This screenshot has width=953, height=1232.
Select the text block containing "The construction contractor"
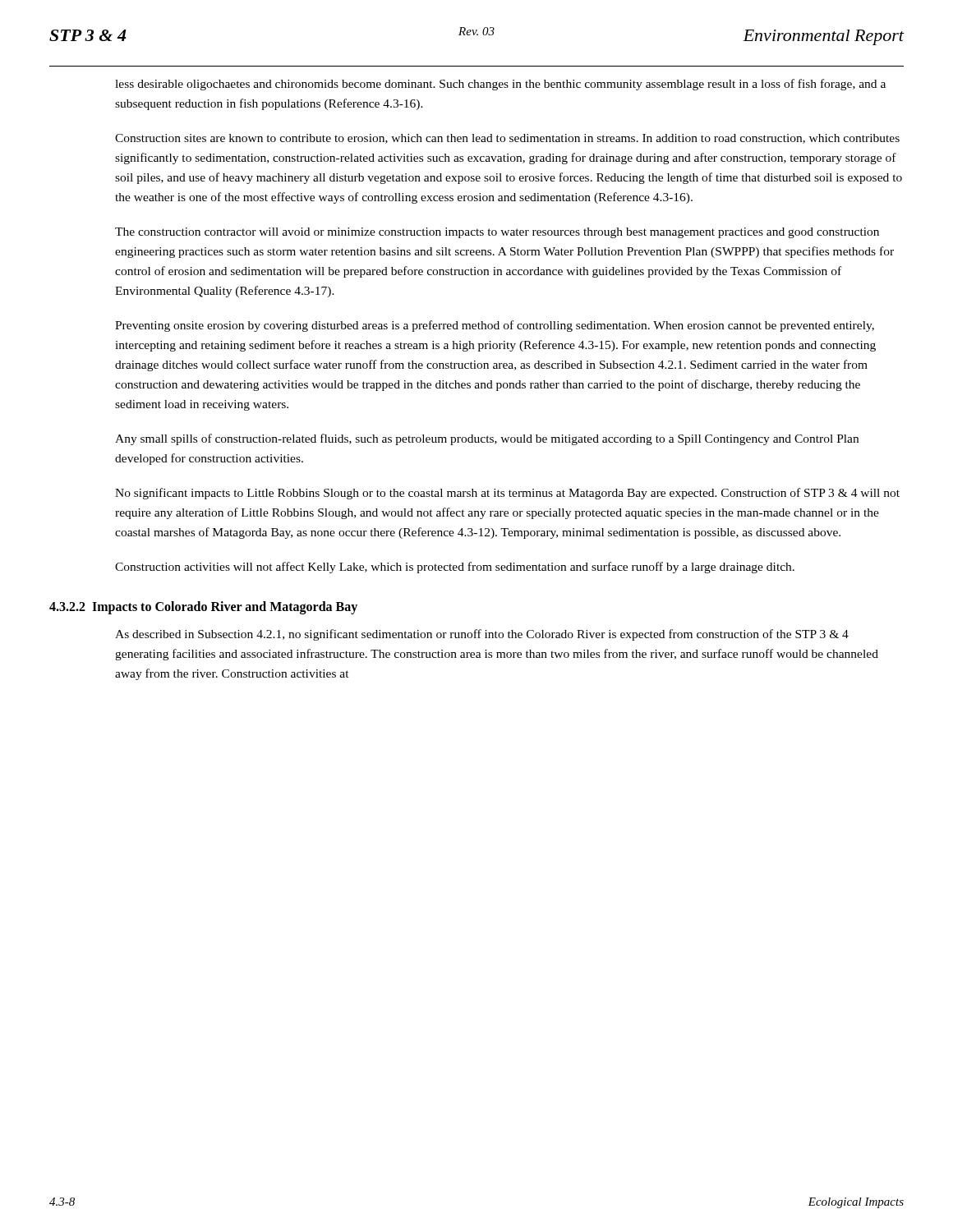point(504,261)
